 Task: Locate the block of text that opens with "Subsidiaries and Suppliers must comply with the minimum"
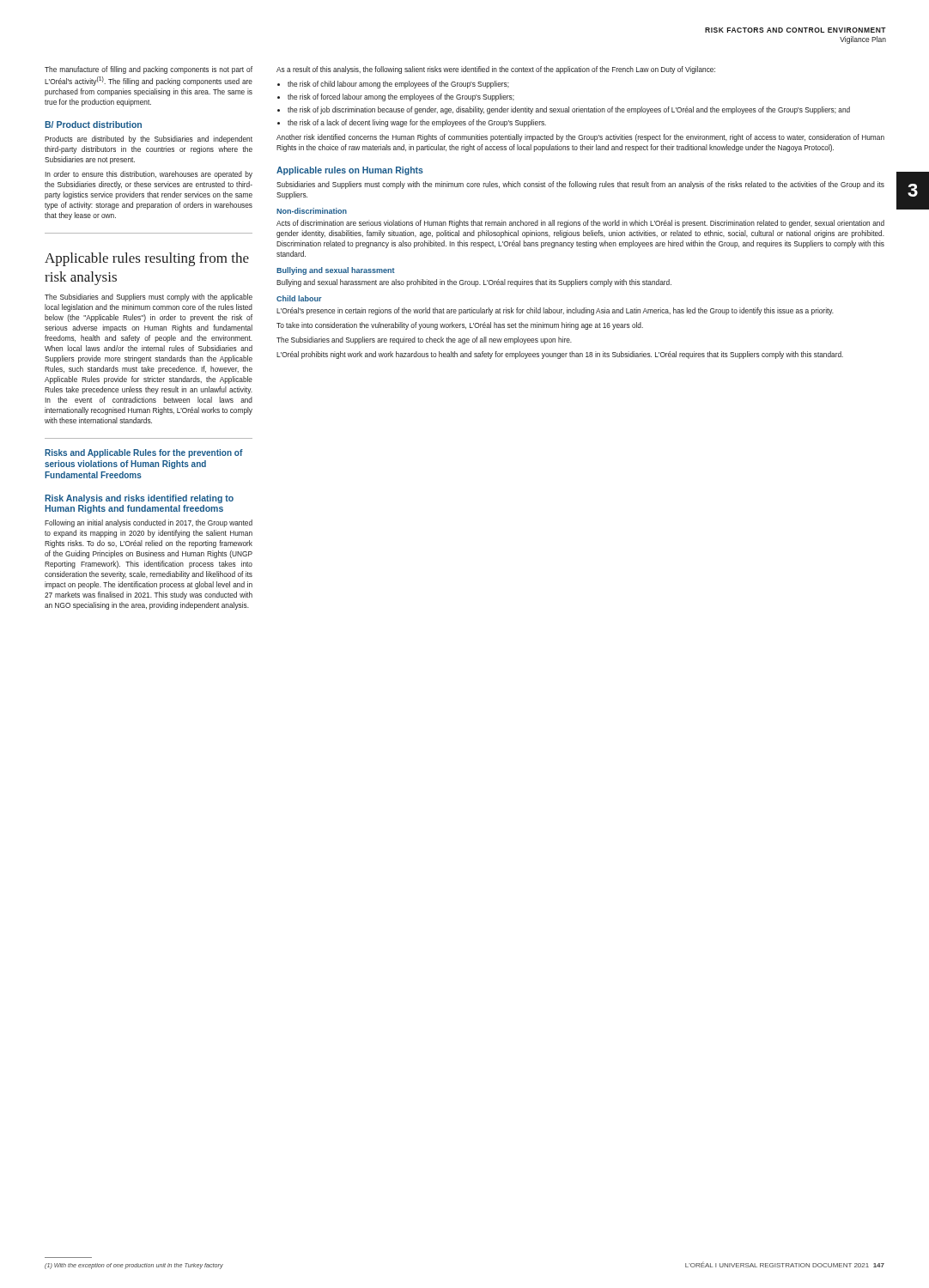point(580,190)
